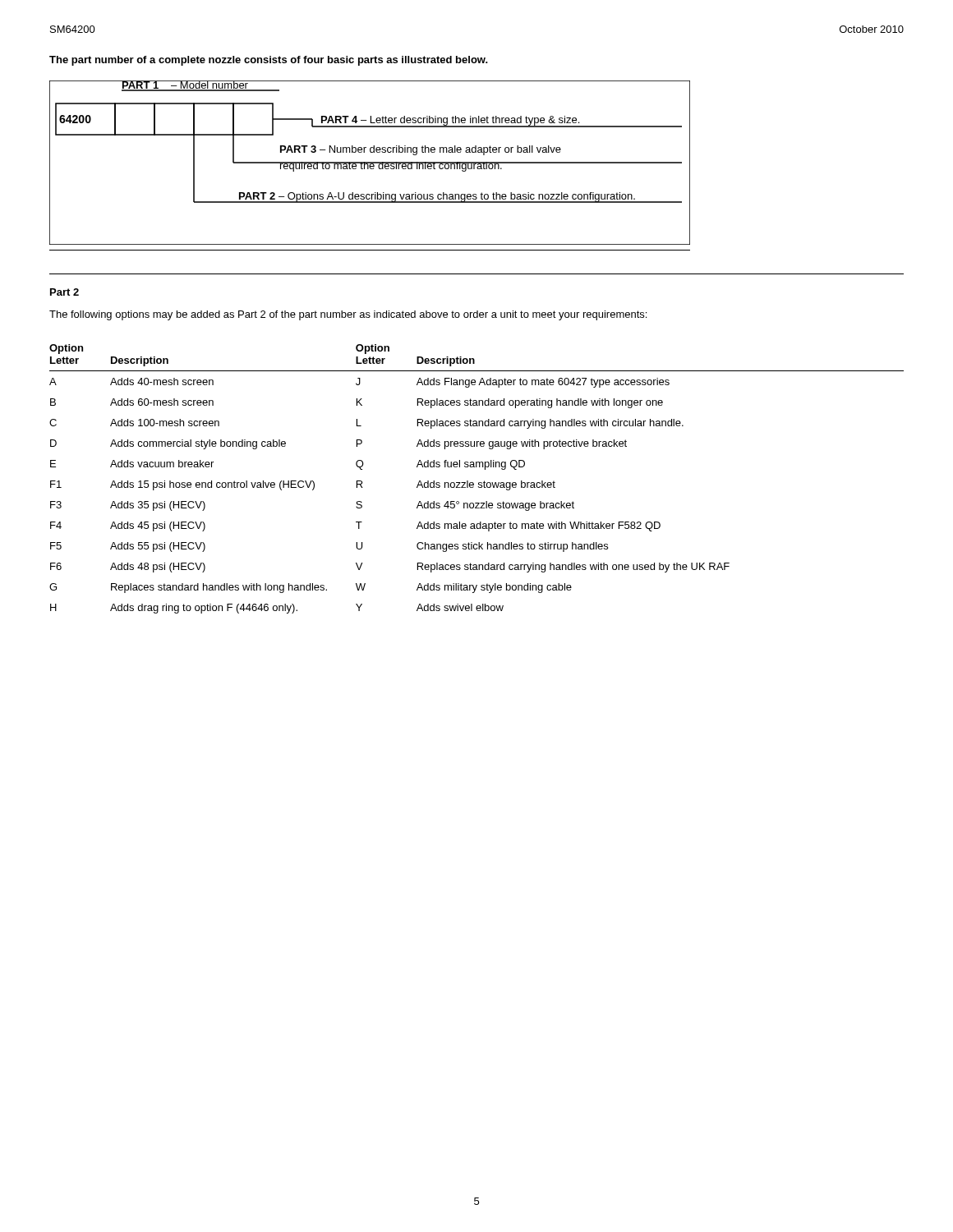Navigate to the text starting "The part number of a"
This screenshot has height=1232, width=953.
[269, 60]
